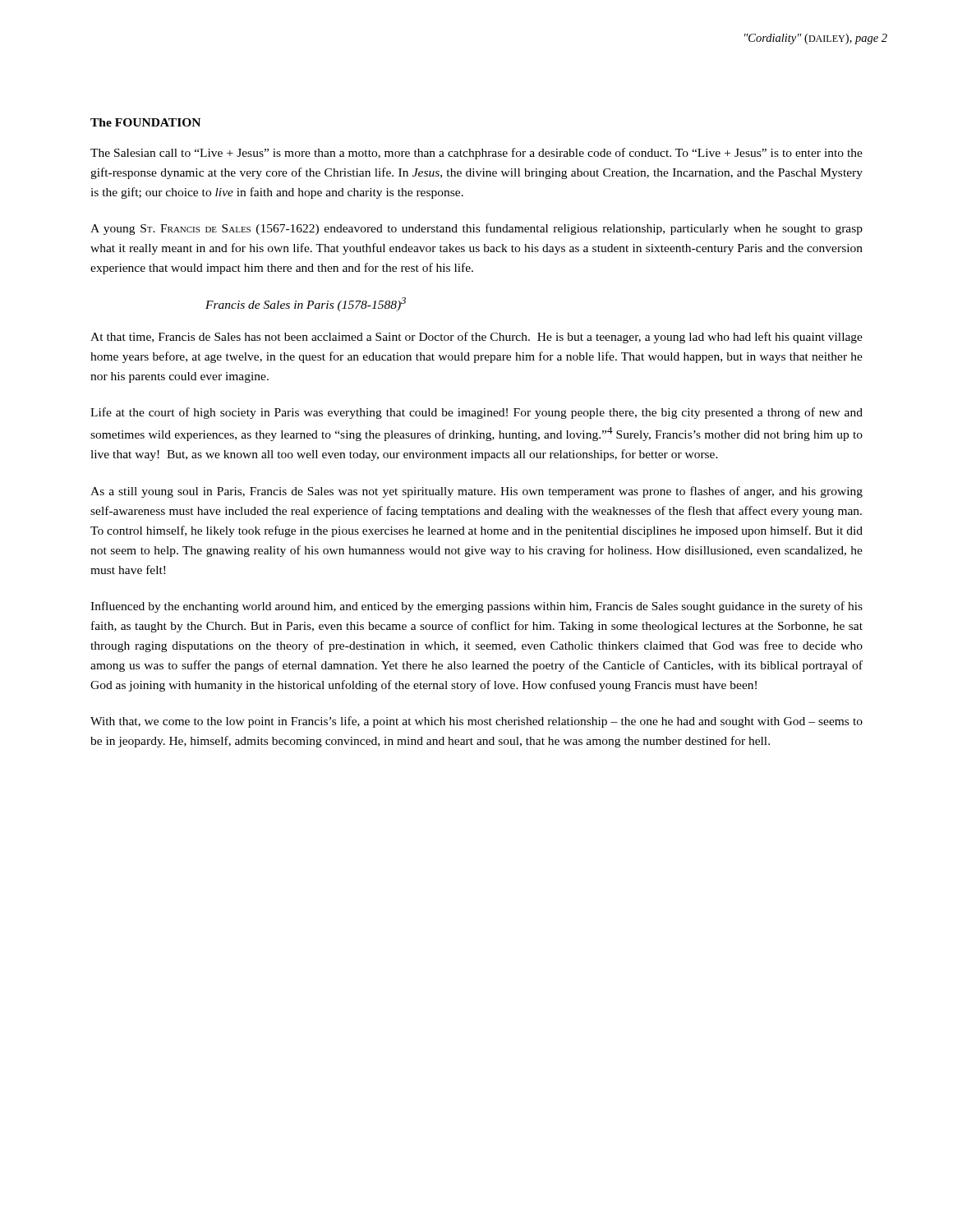
Task: Click on the caption containing "Francis de Sales in Paris"
Action: coord(306,303)
